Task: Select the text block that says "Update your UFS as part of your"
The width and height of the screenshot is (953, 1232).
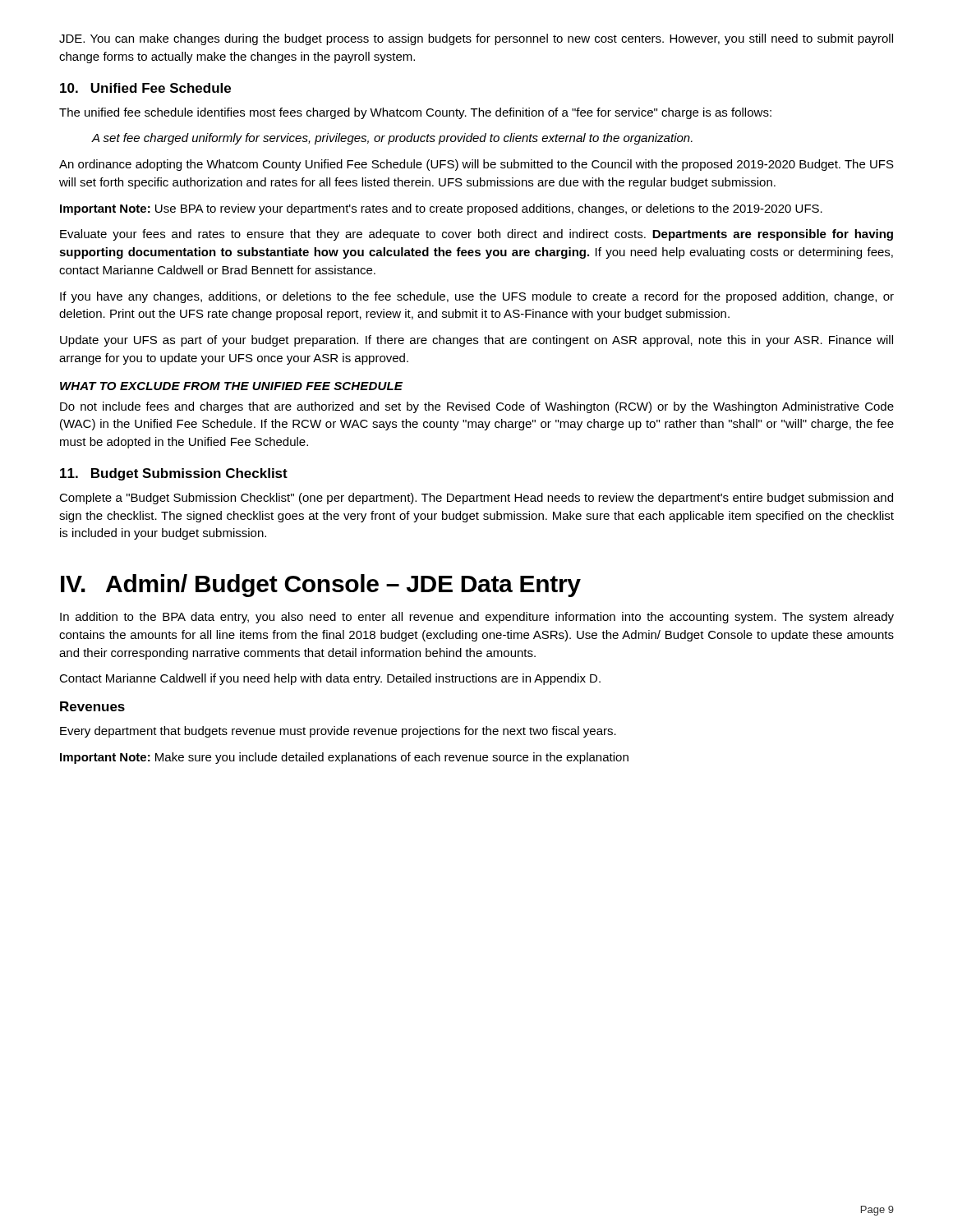Action: 476,349
